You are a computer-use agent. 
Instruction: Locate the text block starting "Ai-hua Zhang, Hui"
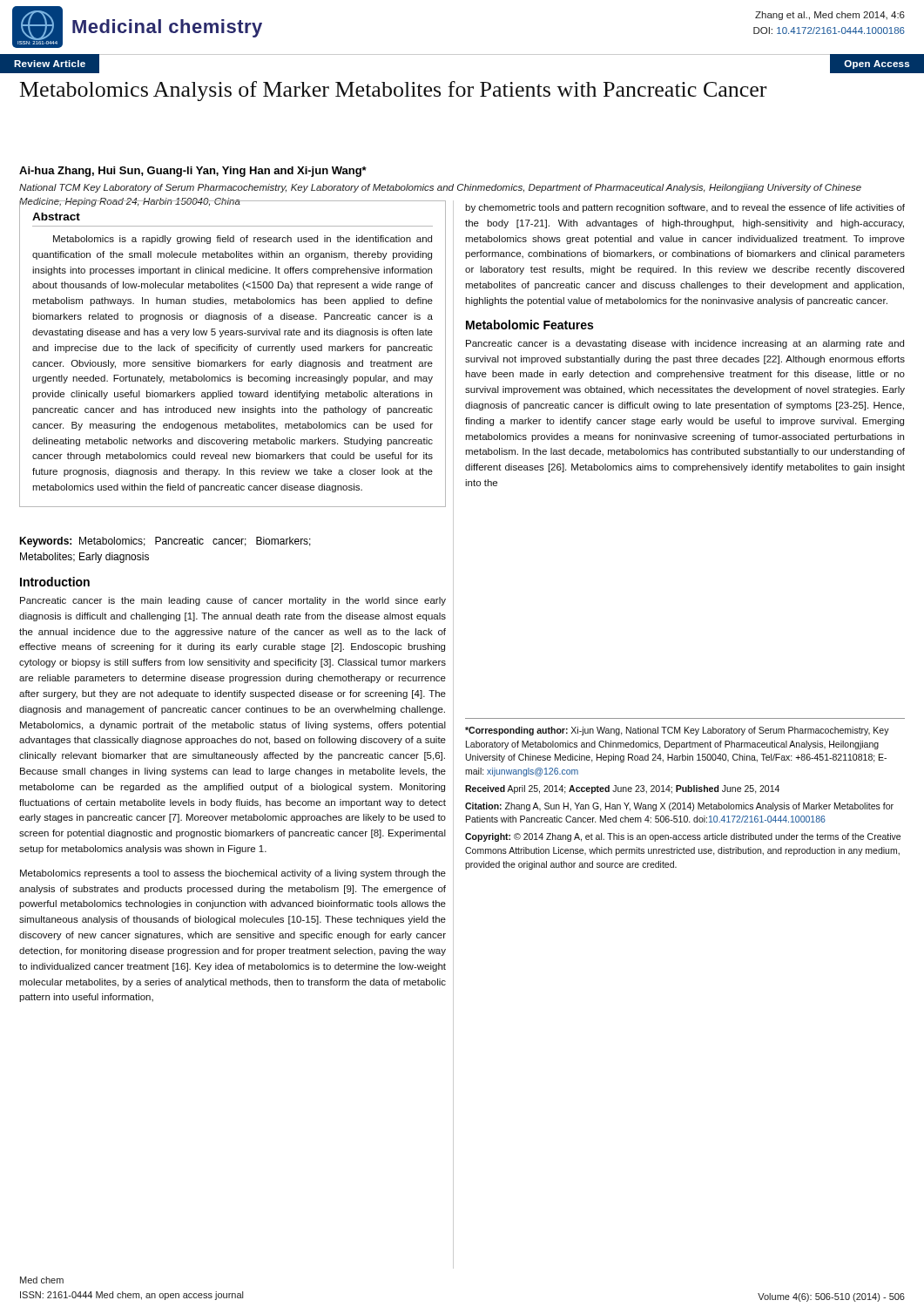click(x=193, y=172)
